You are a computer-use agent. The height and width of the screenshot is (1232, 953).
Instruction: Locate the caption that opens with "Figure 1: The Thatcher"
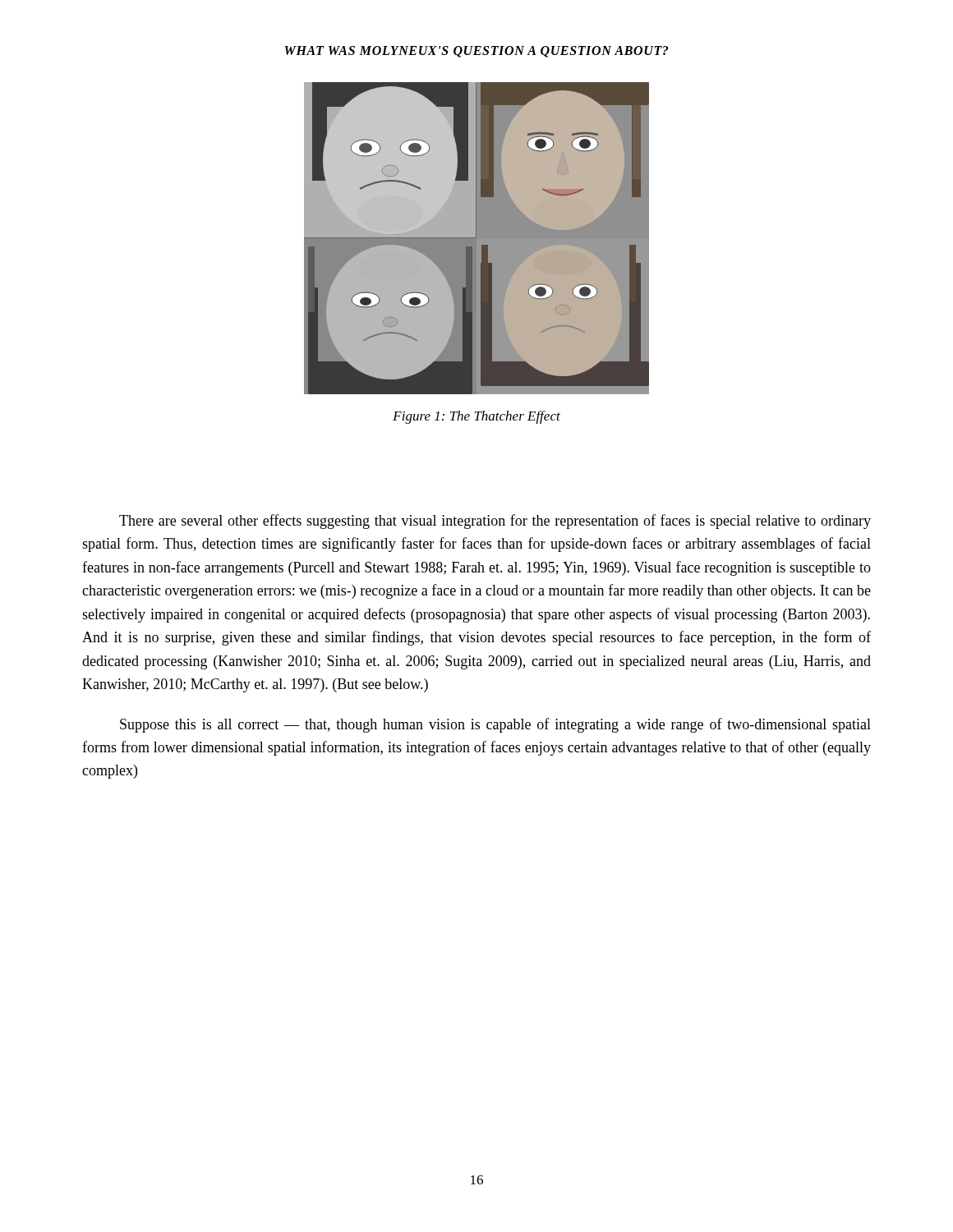pyautogui.click(x=476, y=416)
